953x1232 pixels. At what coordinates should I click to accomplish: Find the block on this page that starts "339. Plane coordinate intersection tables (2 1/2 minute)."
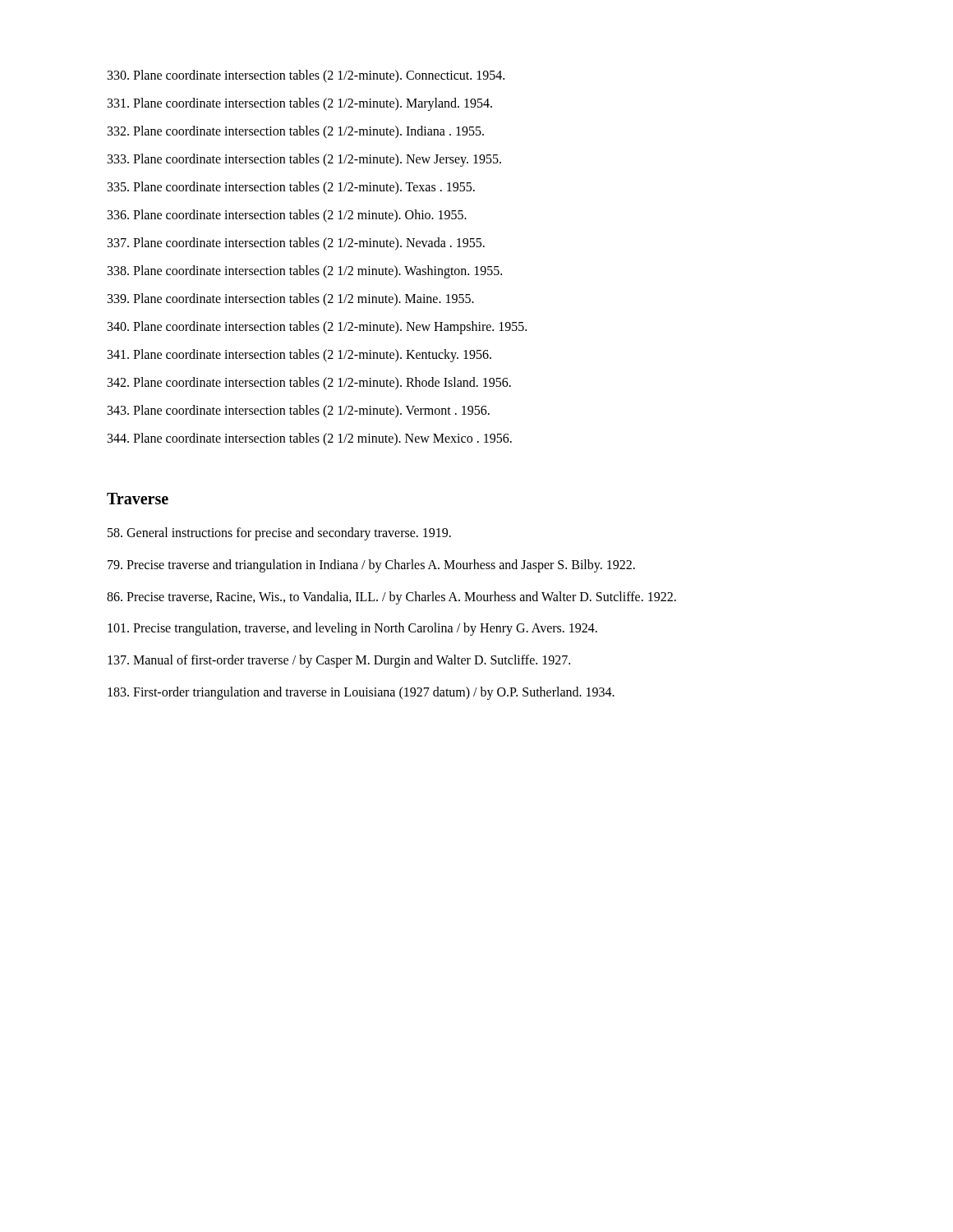click(x=291, y=299)
